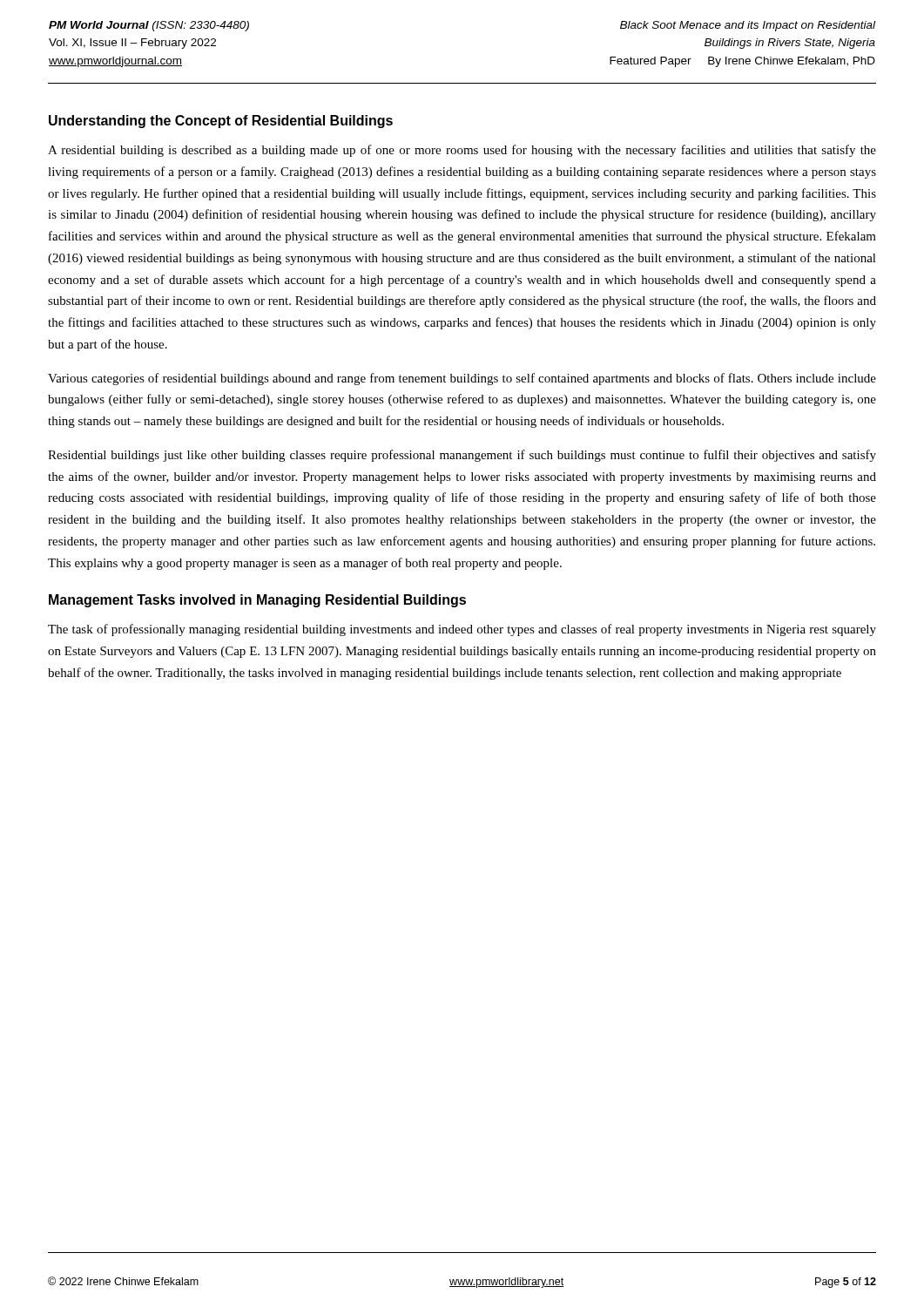Locate the element starting "The task of professionally managing residential building"
Image resolution: width=924 pixels, height=1307 pixels.
[x=462, y=651]
